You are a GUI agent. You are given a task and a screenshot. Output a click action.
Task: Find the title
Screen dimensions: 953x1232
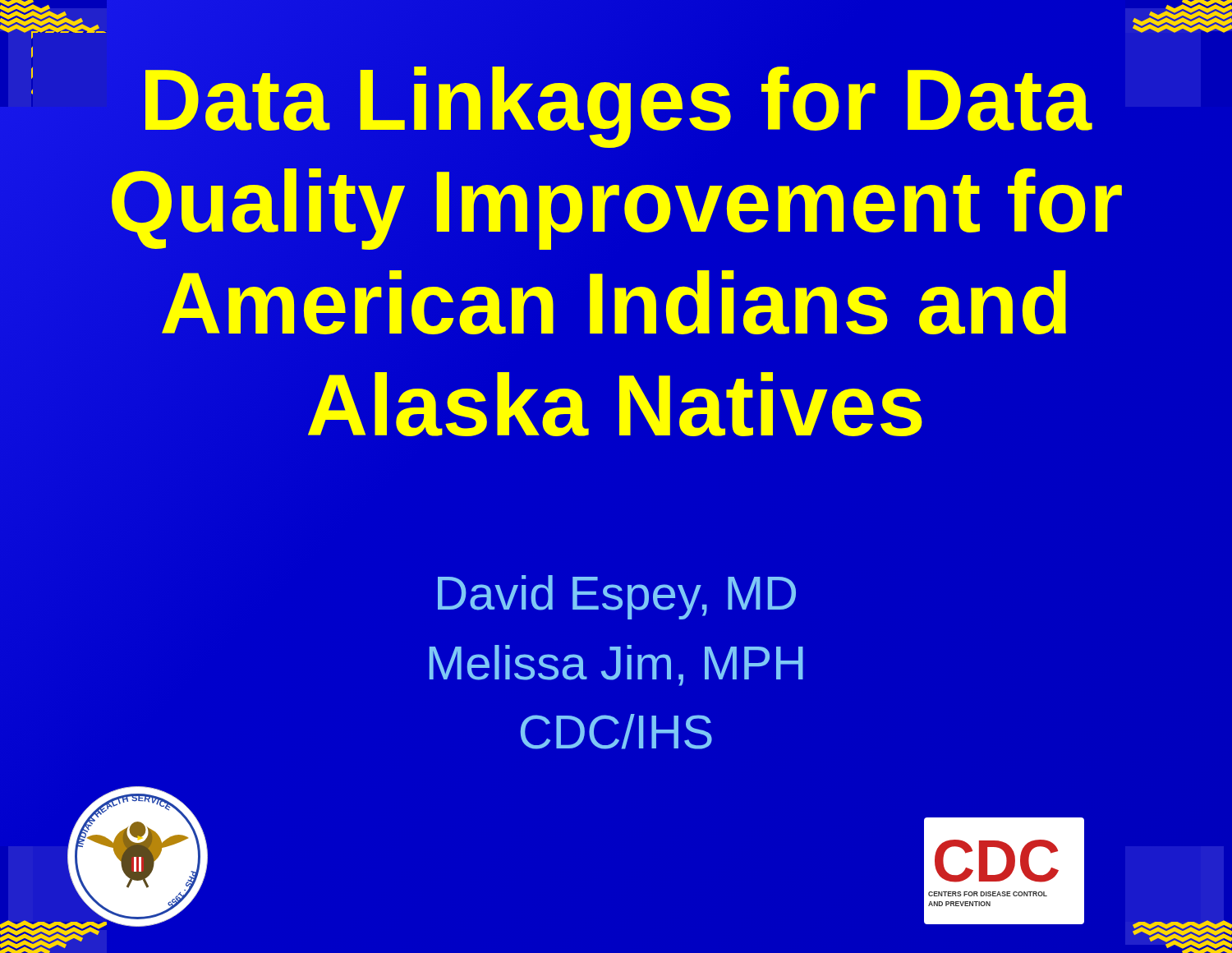coord(616,253)
